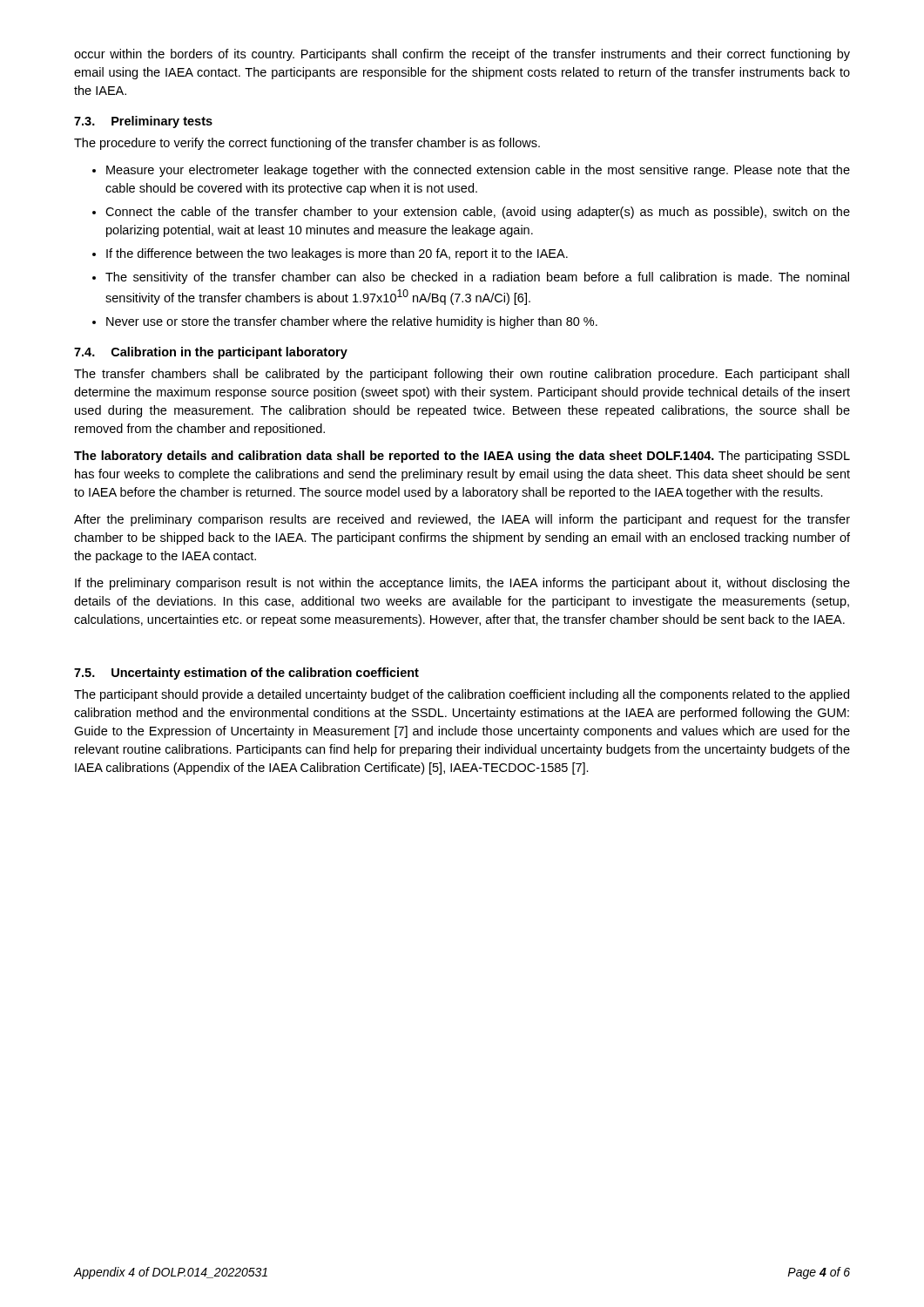
Task: Where does it say "7.3.Preliminary tests"?
Action: (143, 122)
